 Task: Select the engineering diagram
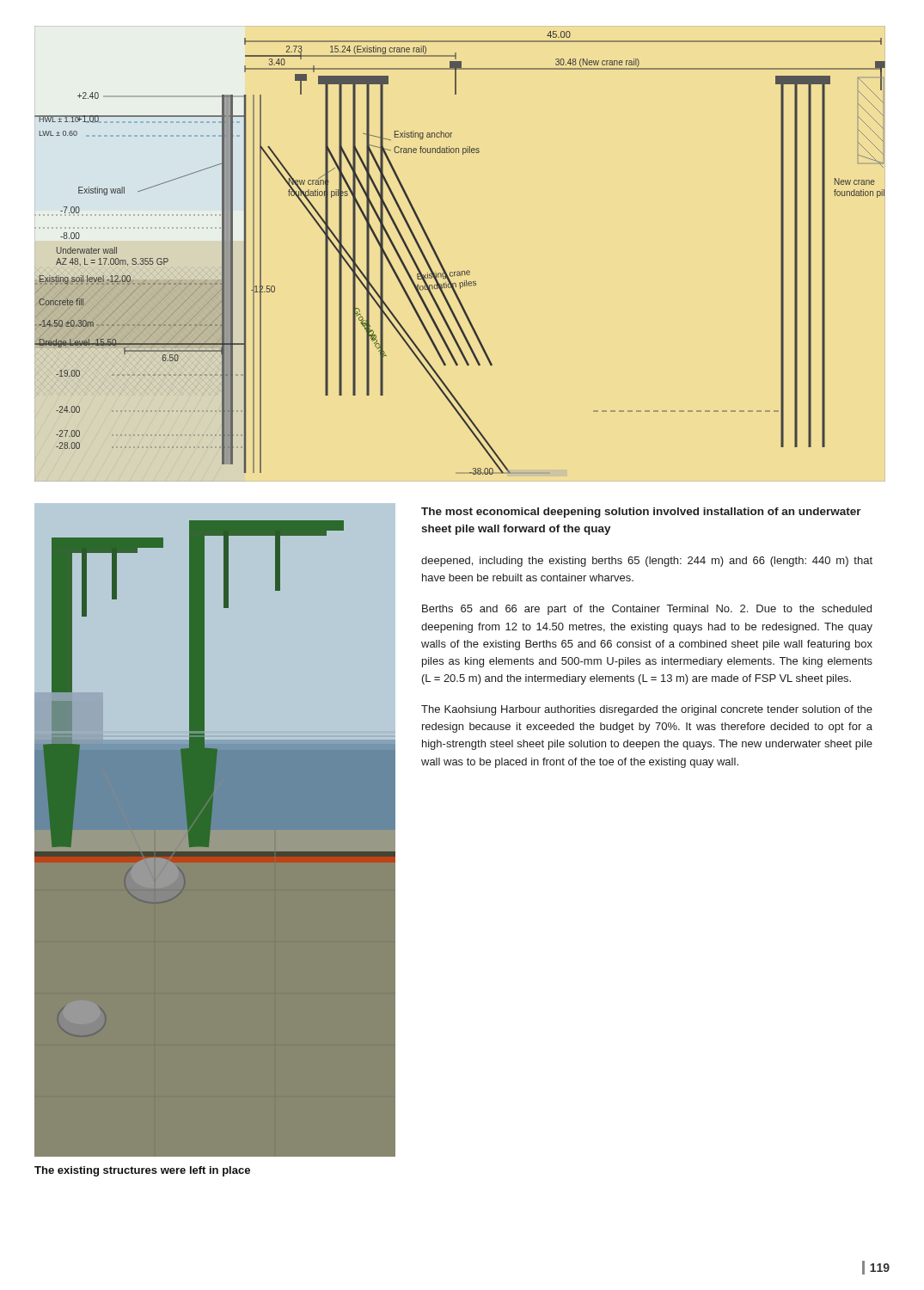coord(460,254)
